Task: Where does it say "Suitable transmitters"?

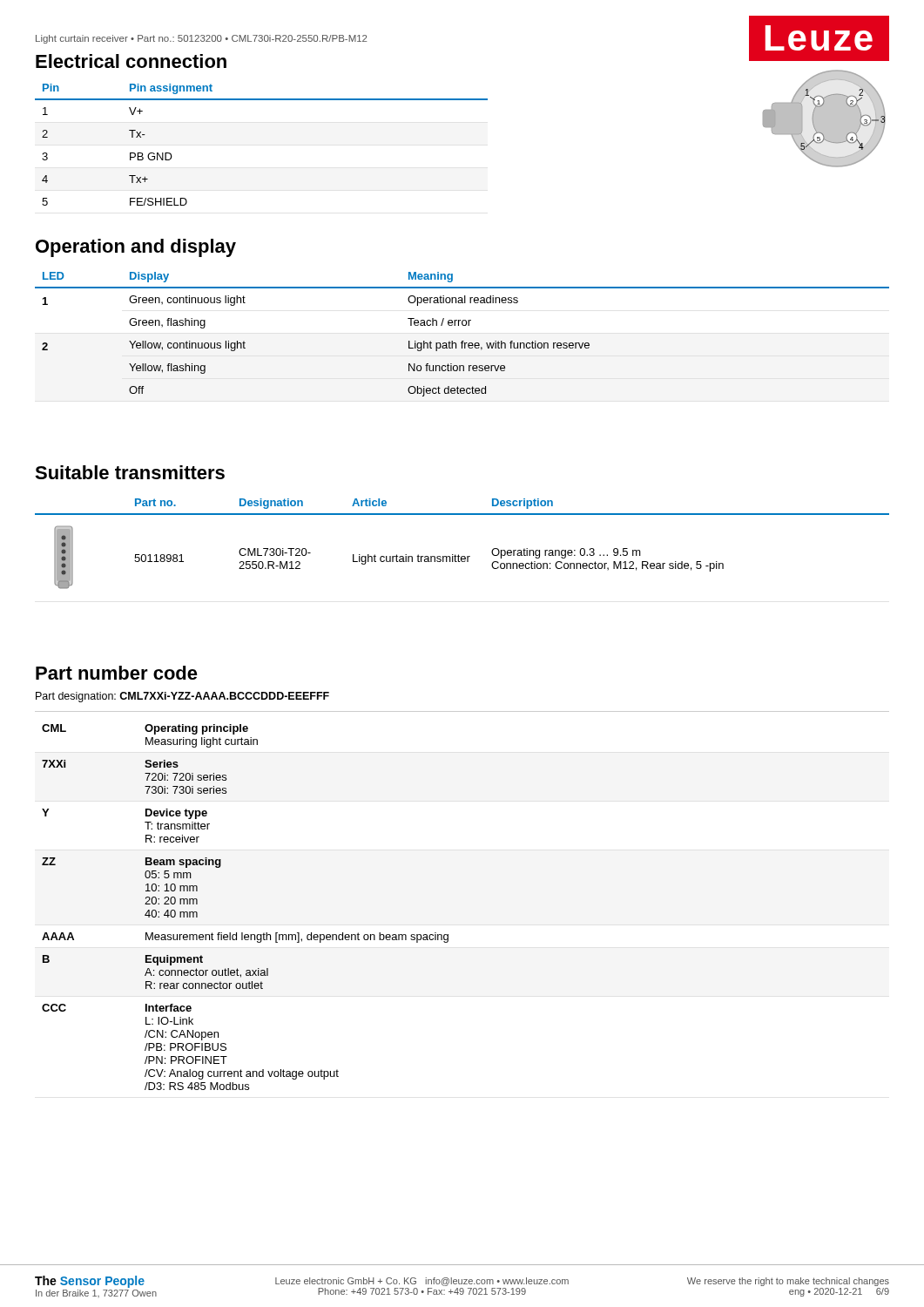Action: pyautogui.click(x=130, y=473)
